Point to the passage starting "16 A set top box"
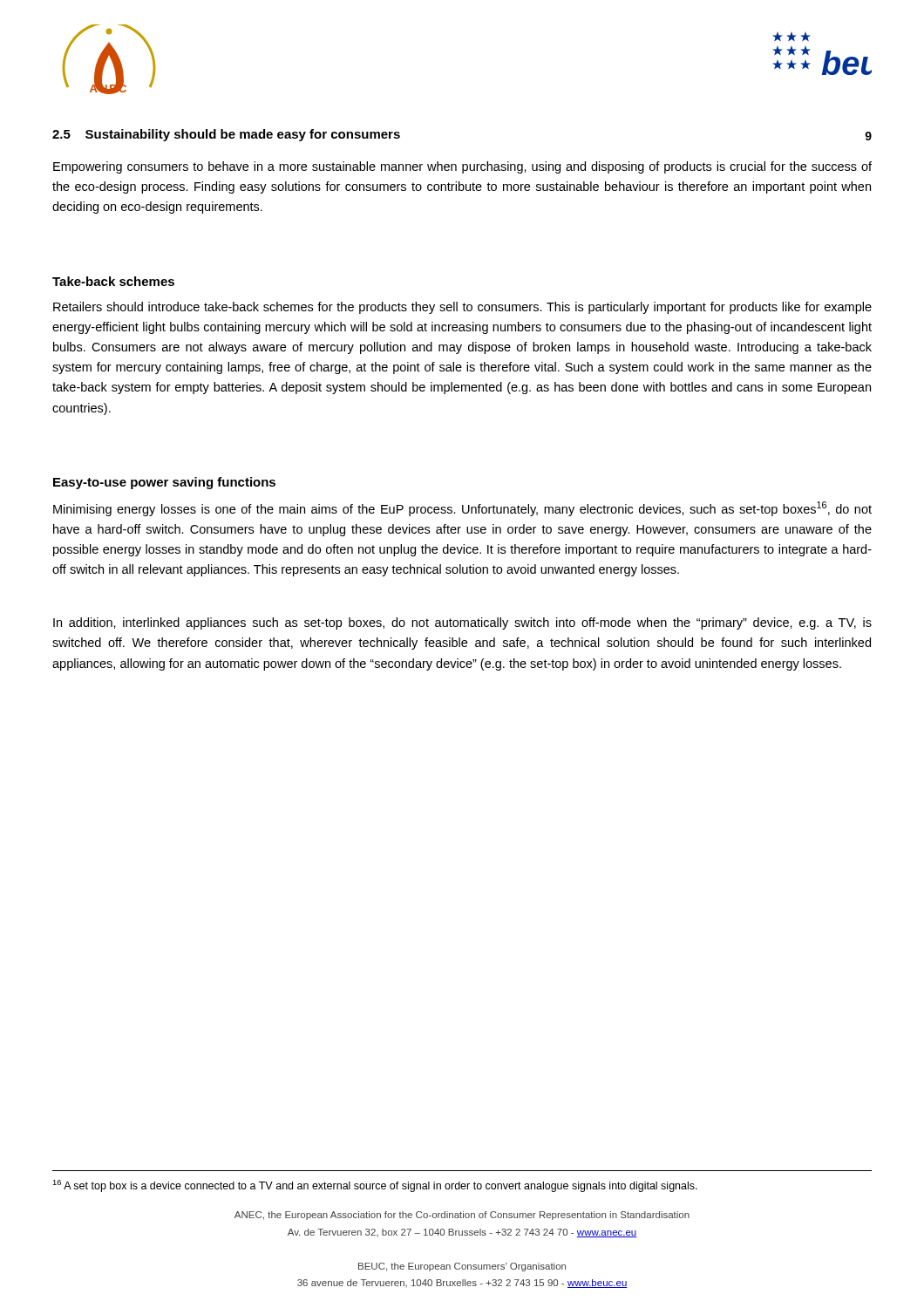 coord(462,1186)
